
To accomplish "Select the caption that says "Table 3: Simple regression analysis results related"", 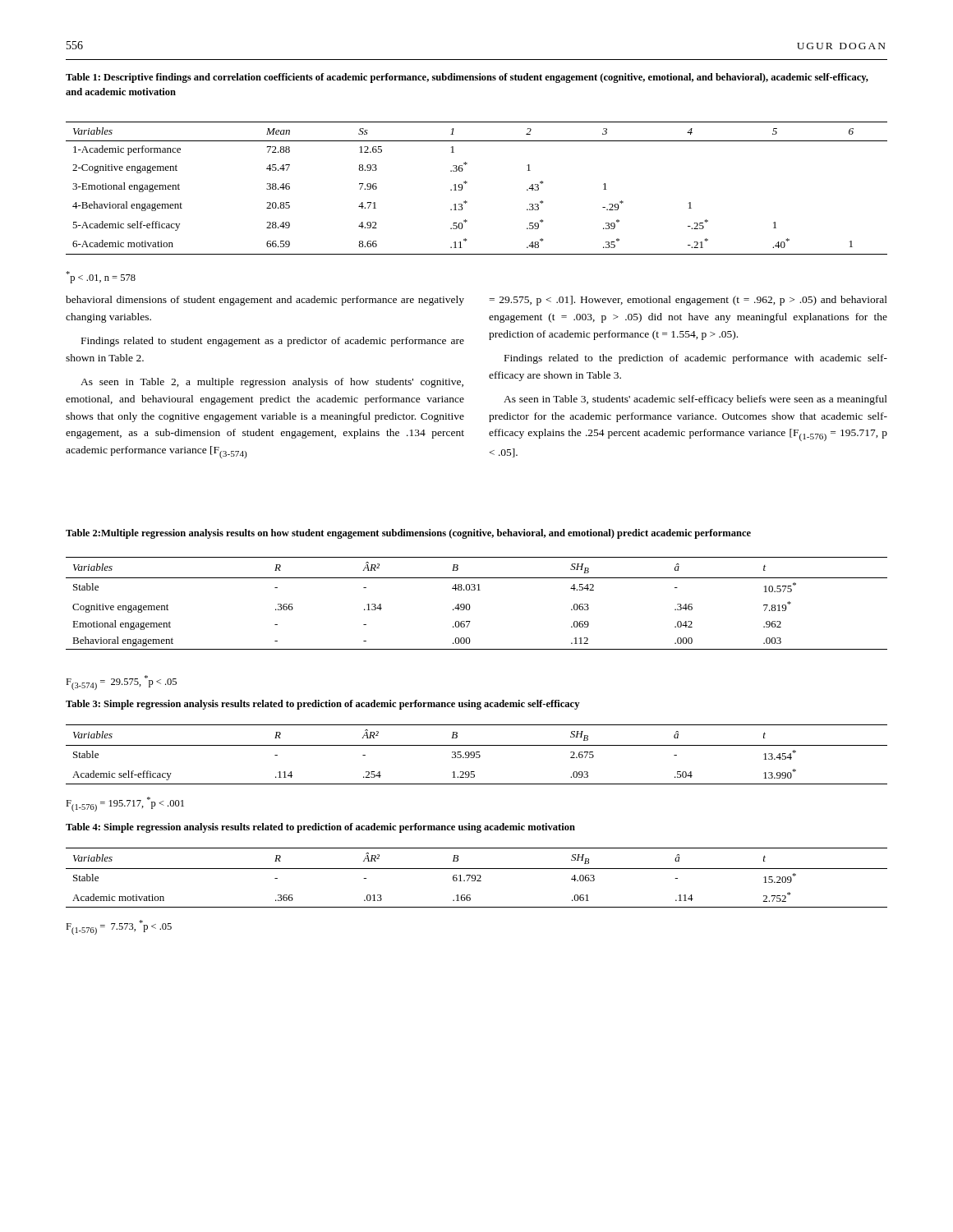I will tap(323, 704).
